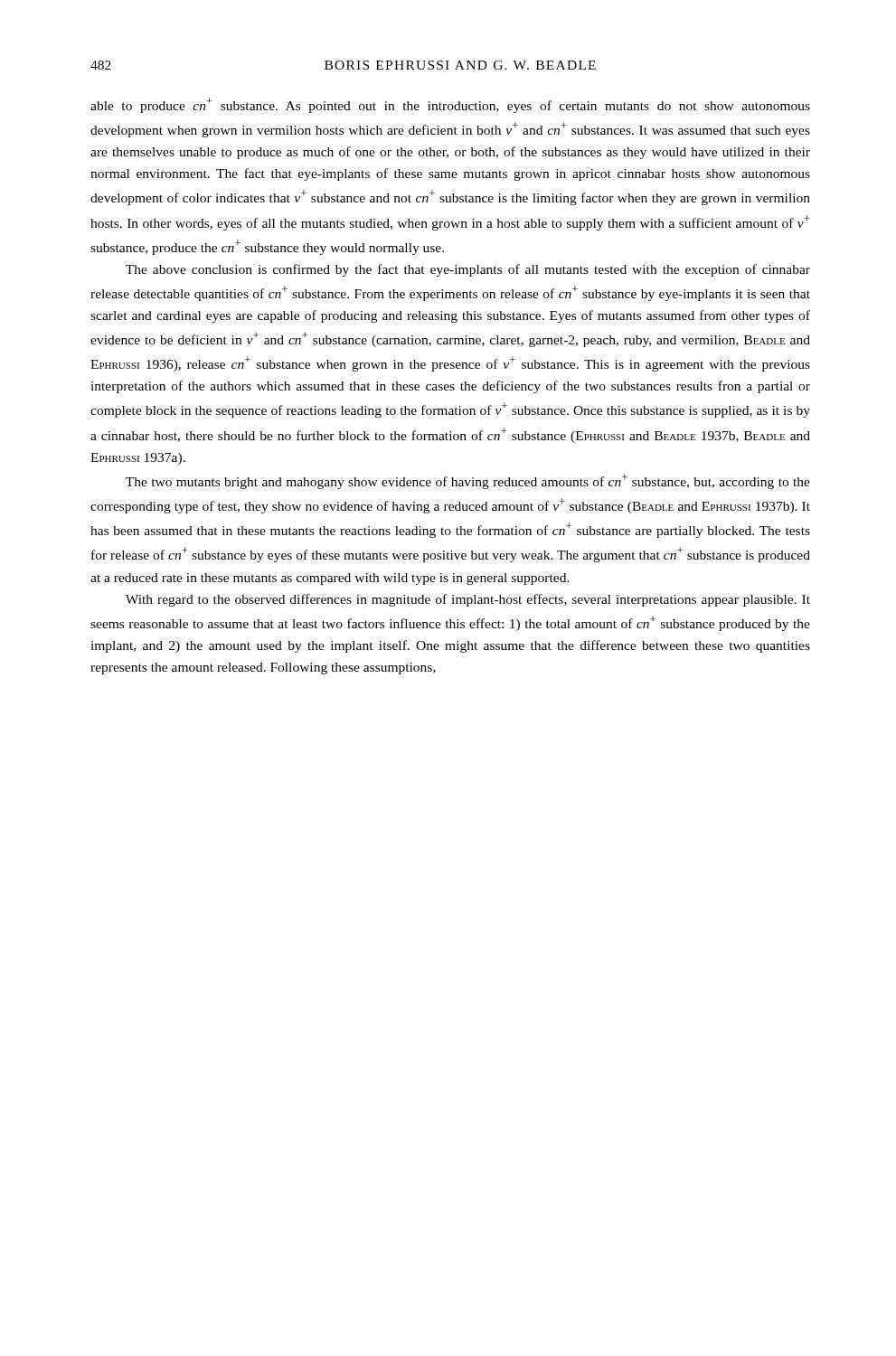Select the block starting "The two mutants bright"
Viewport: 896px width, 1356px height.
[450, 528]
